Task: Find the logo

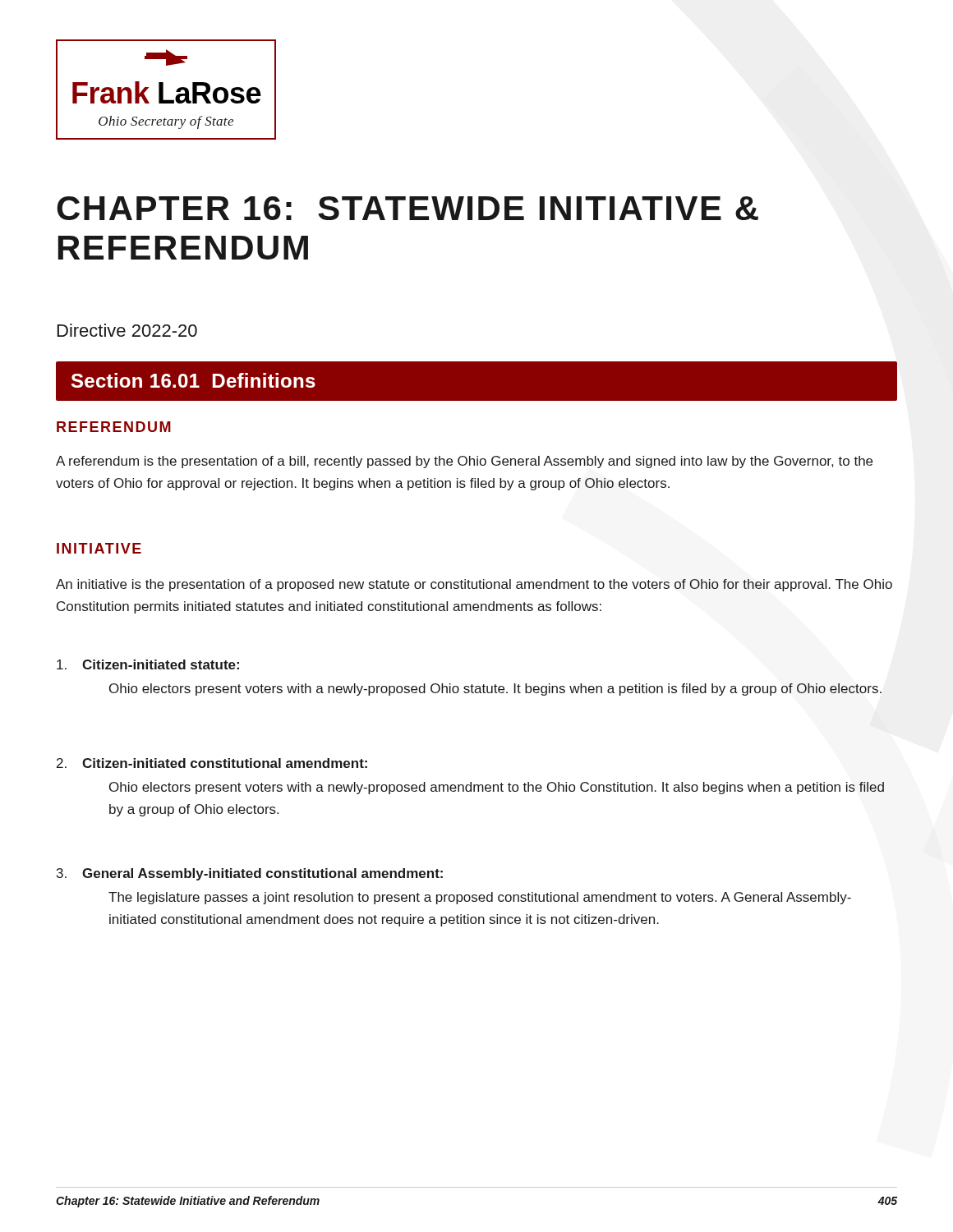Action: coord(171,89)
